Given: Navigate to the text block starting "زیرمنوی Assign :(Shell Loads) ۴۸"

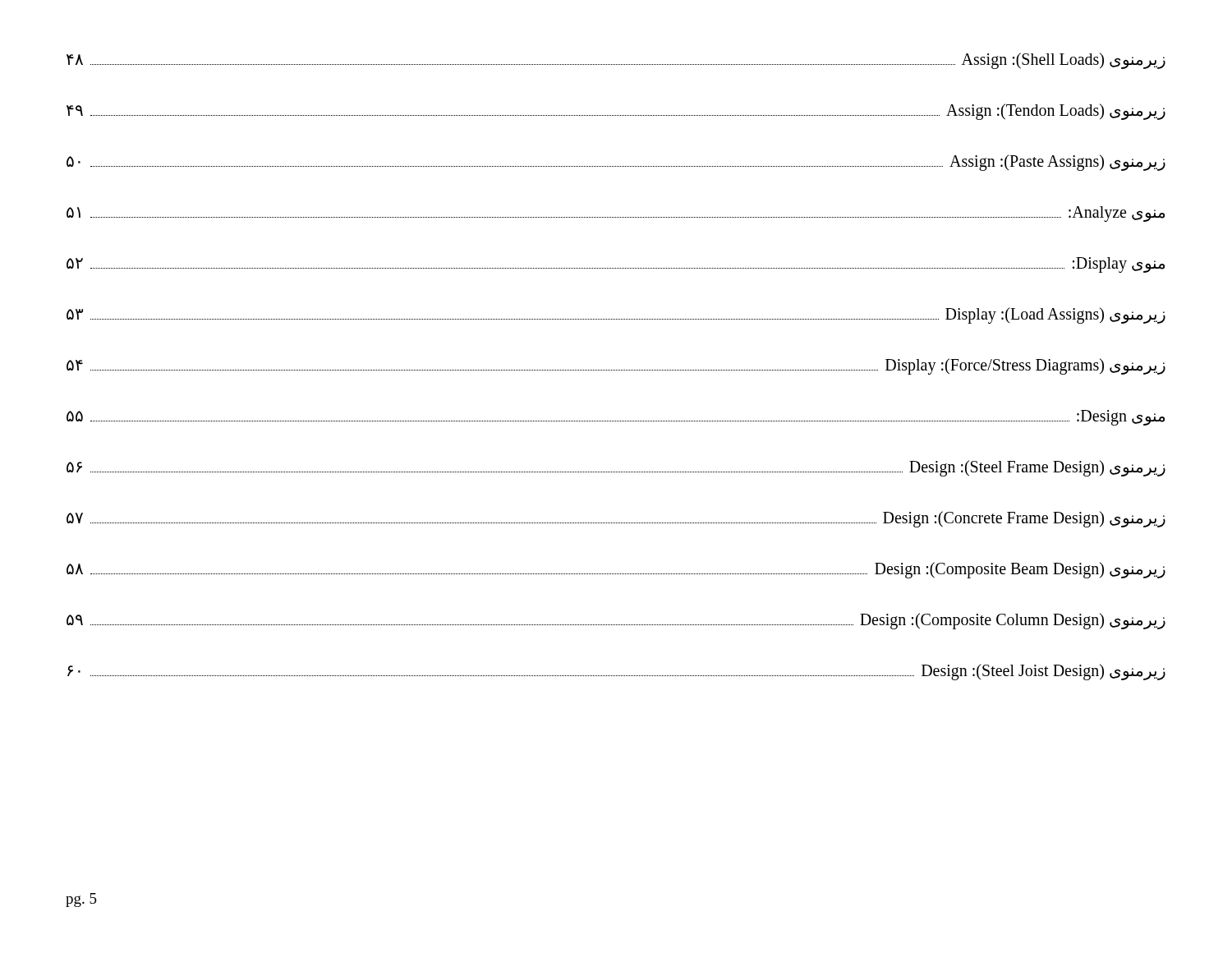Looking at the screenshot, I should point(616,59).
